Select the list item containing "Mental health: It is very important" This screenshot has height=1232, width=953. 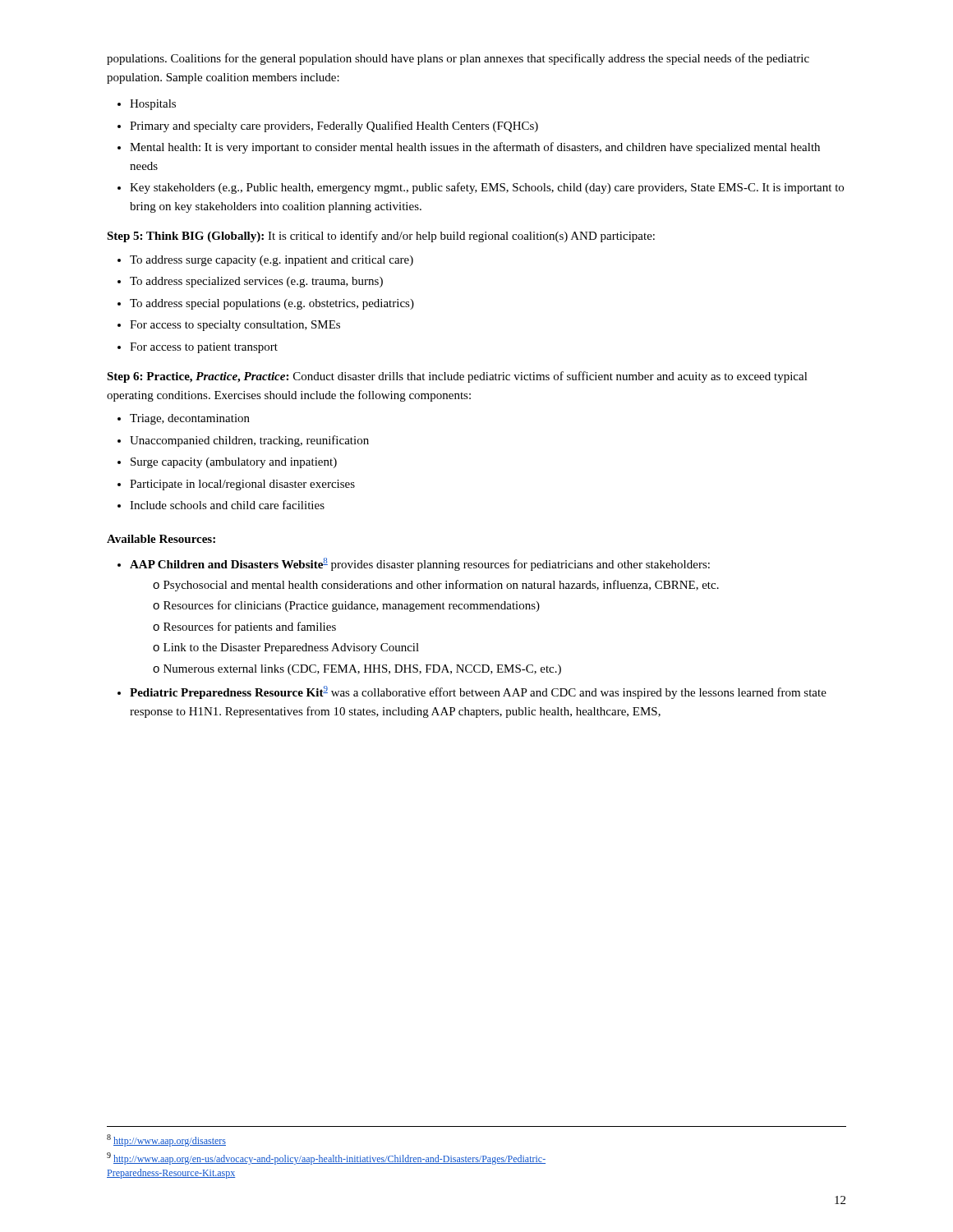[488, 156]
